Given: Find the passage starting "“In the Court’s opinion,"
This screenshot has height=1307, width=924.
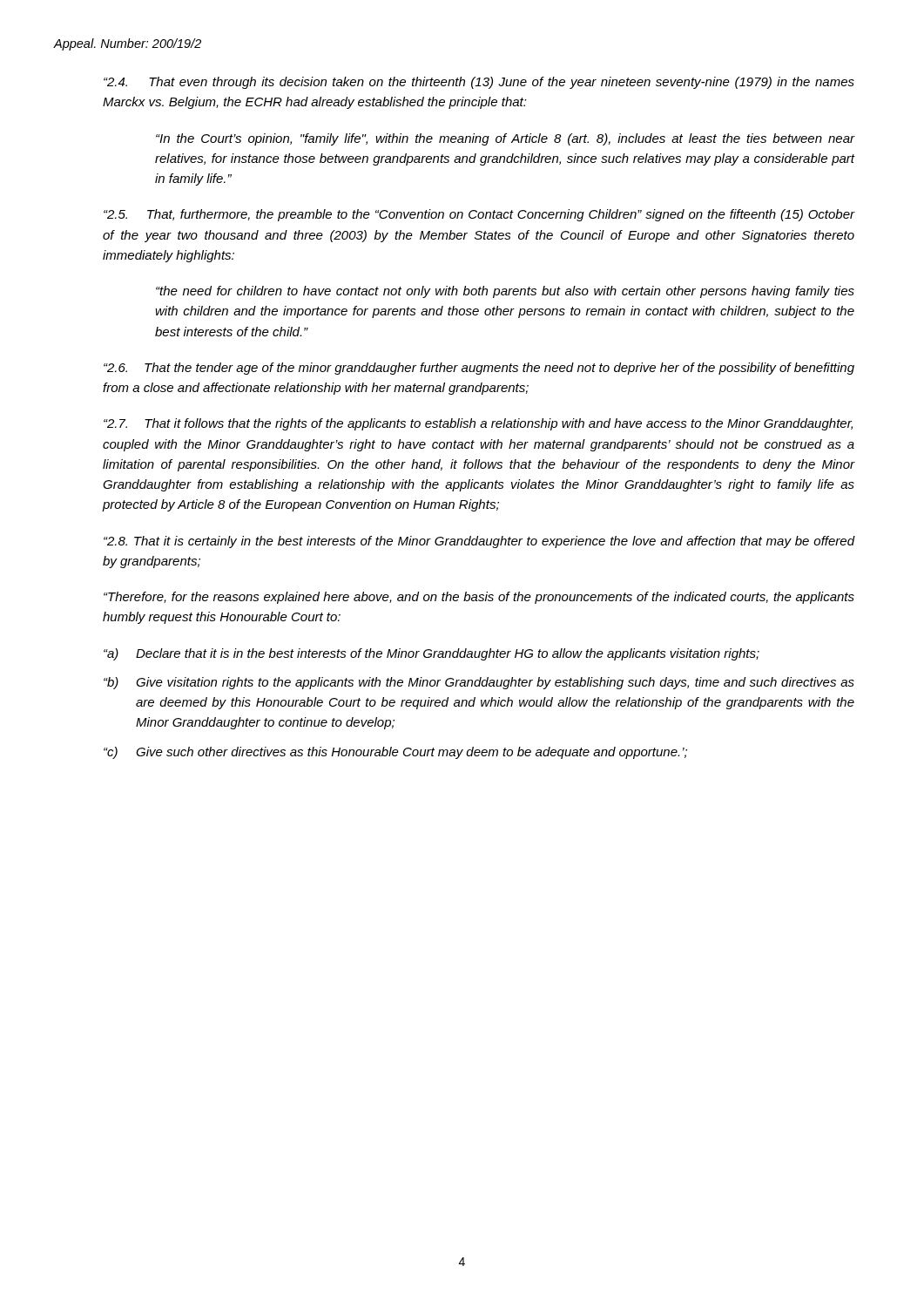Looking at the screenshot, I should coord(505,158).
